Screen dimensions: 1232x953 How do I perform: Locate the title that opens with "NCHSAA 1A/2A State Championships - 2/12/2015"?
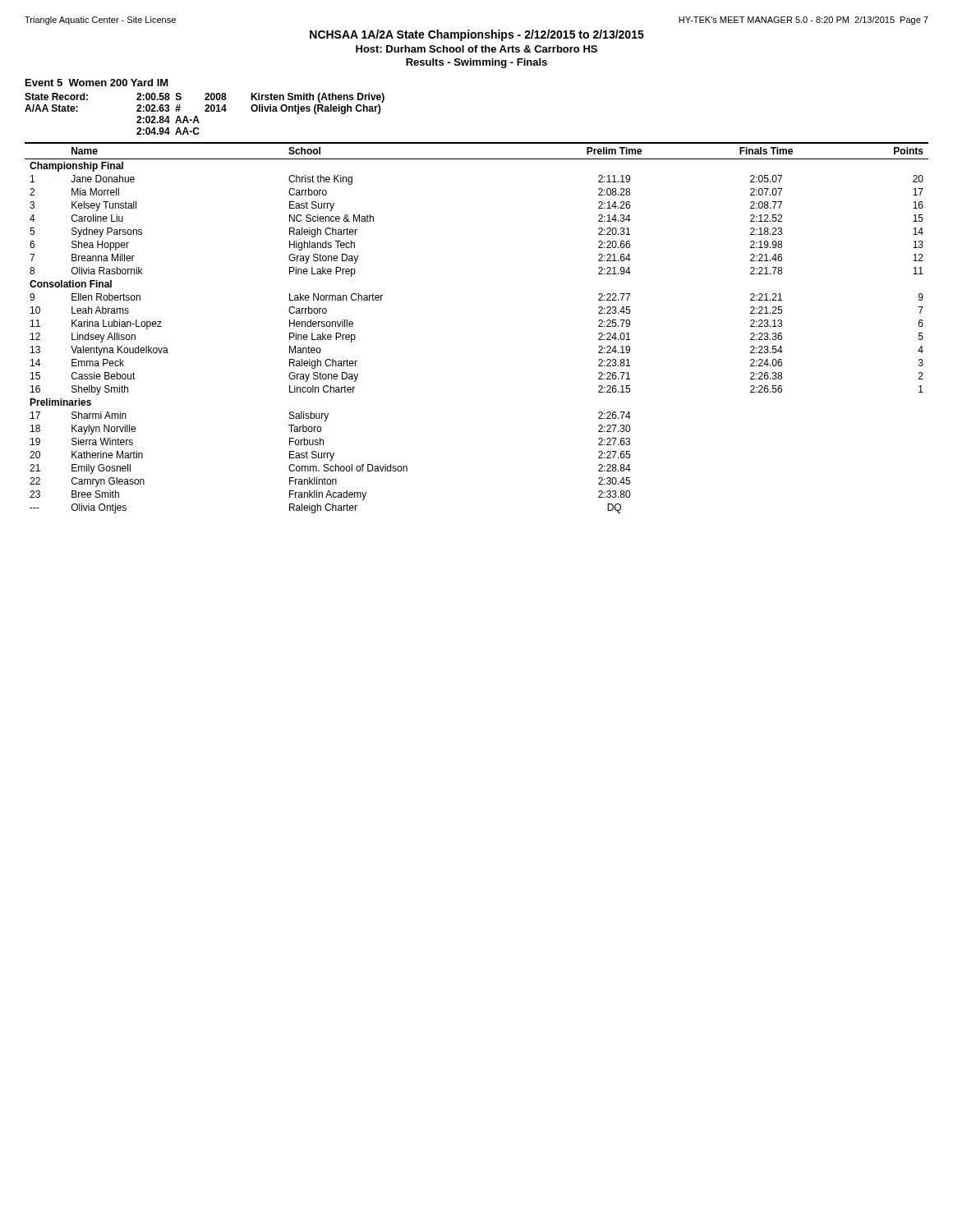476,34
